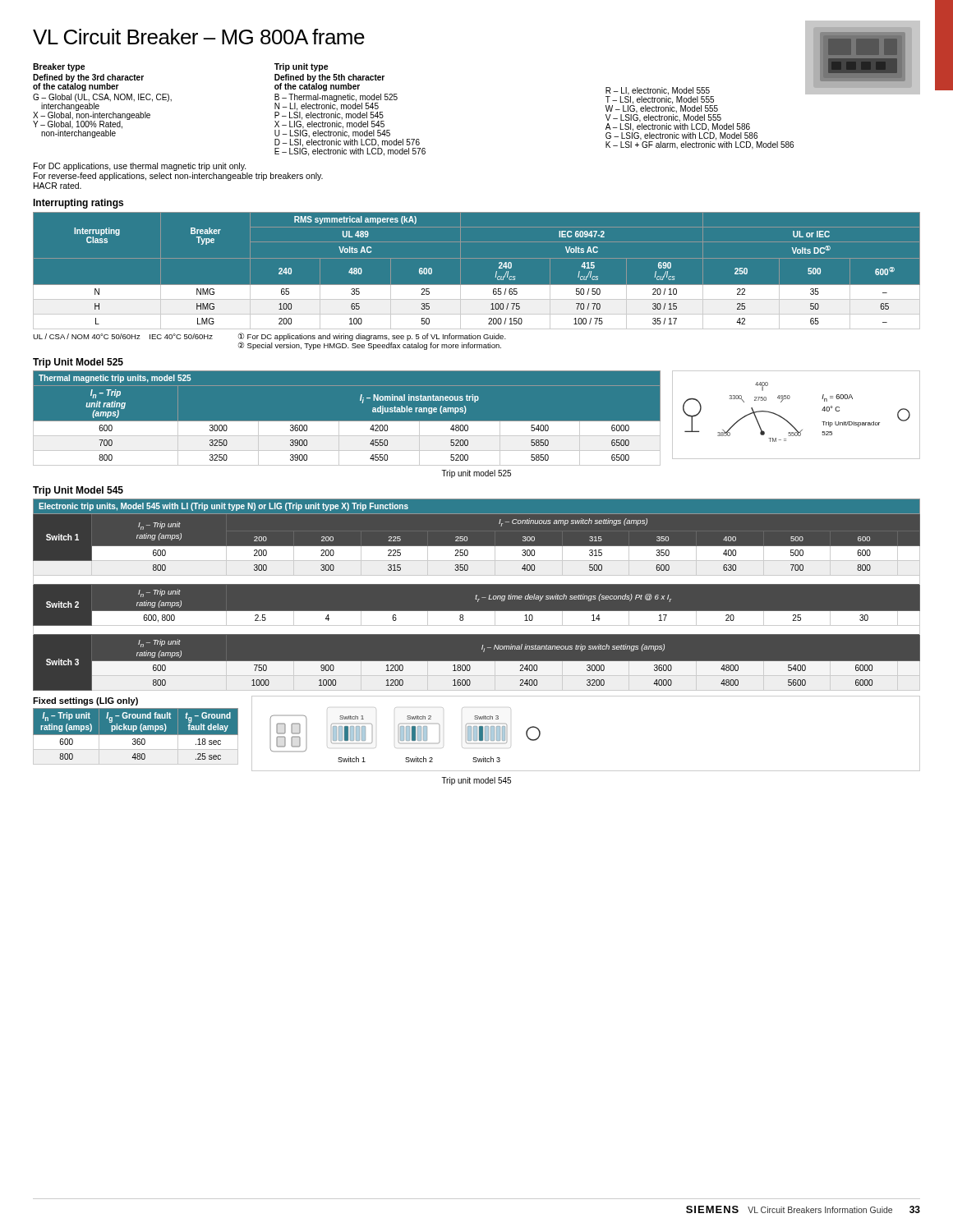Find the table that mentions "Electronic trip units, Model"
953x1232 pixels.
476,595
